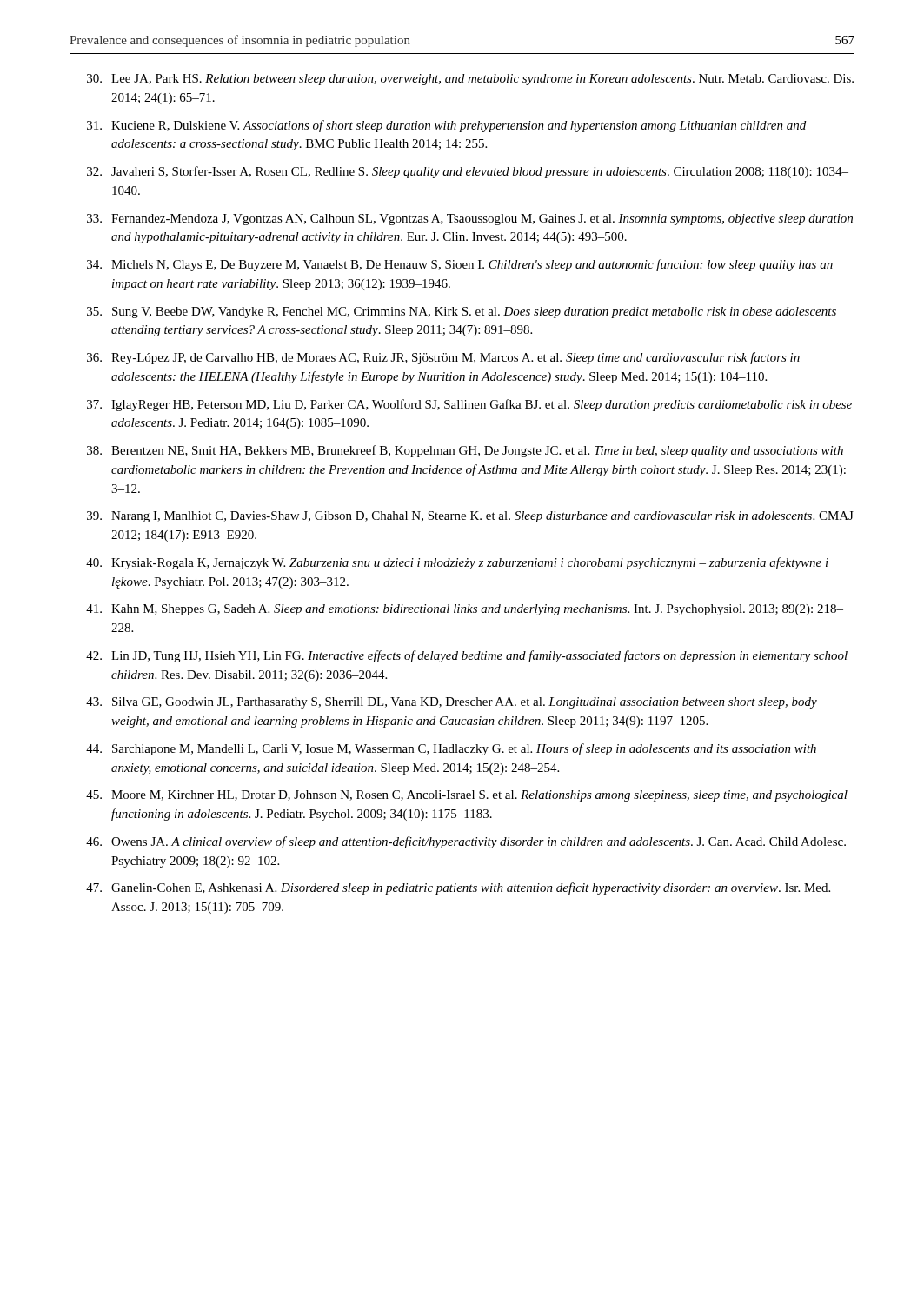The image size is (924, 1304).
Task: Navigate to the block starting "30. Lee JA, Park HS. Relation between"
Action: [462, 88]
